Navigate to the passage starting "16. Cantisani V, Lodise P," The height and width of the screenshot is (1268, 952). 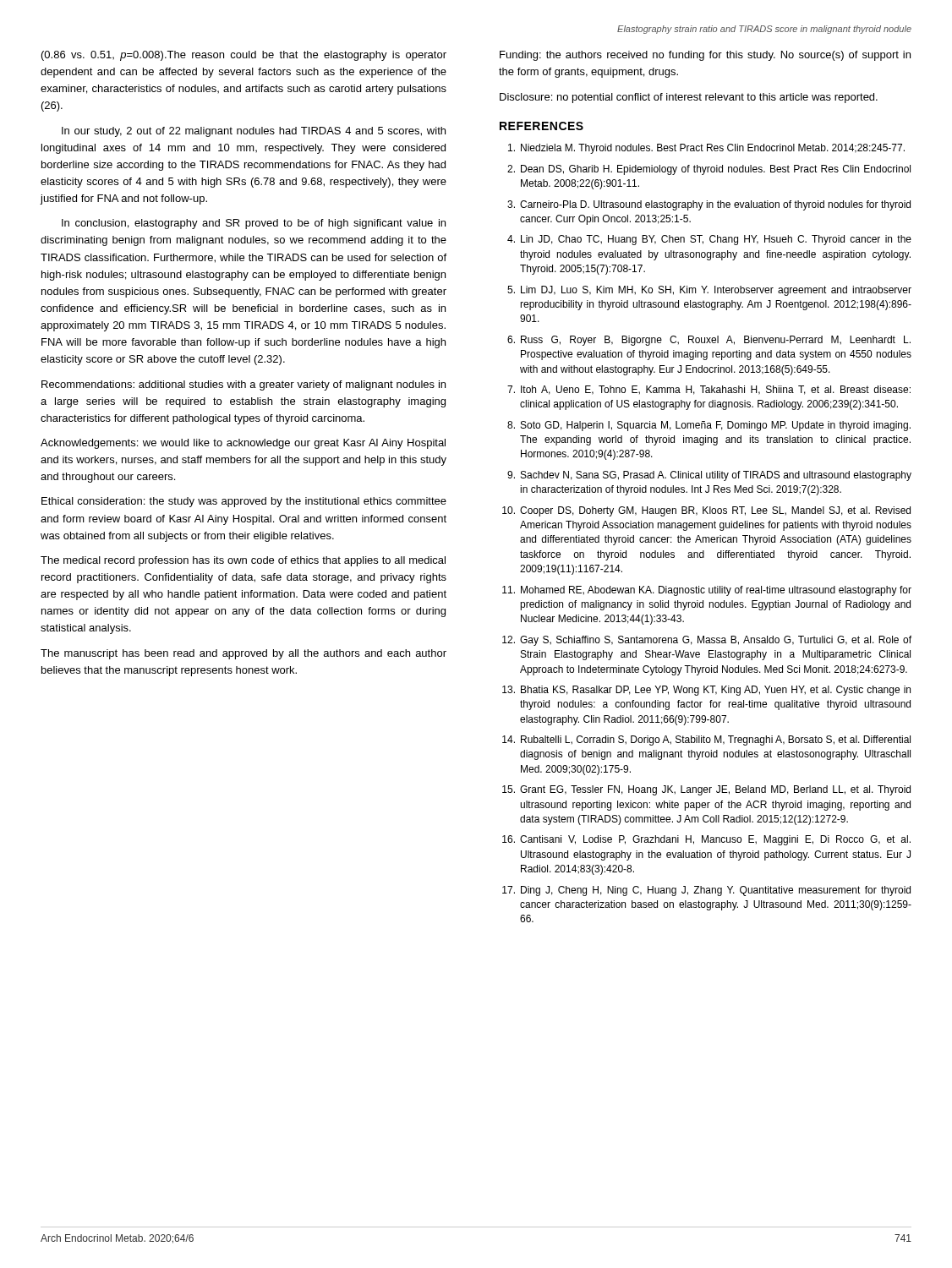click(x=705, y=855)
